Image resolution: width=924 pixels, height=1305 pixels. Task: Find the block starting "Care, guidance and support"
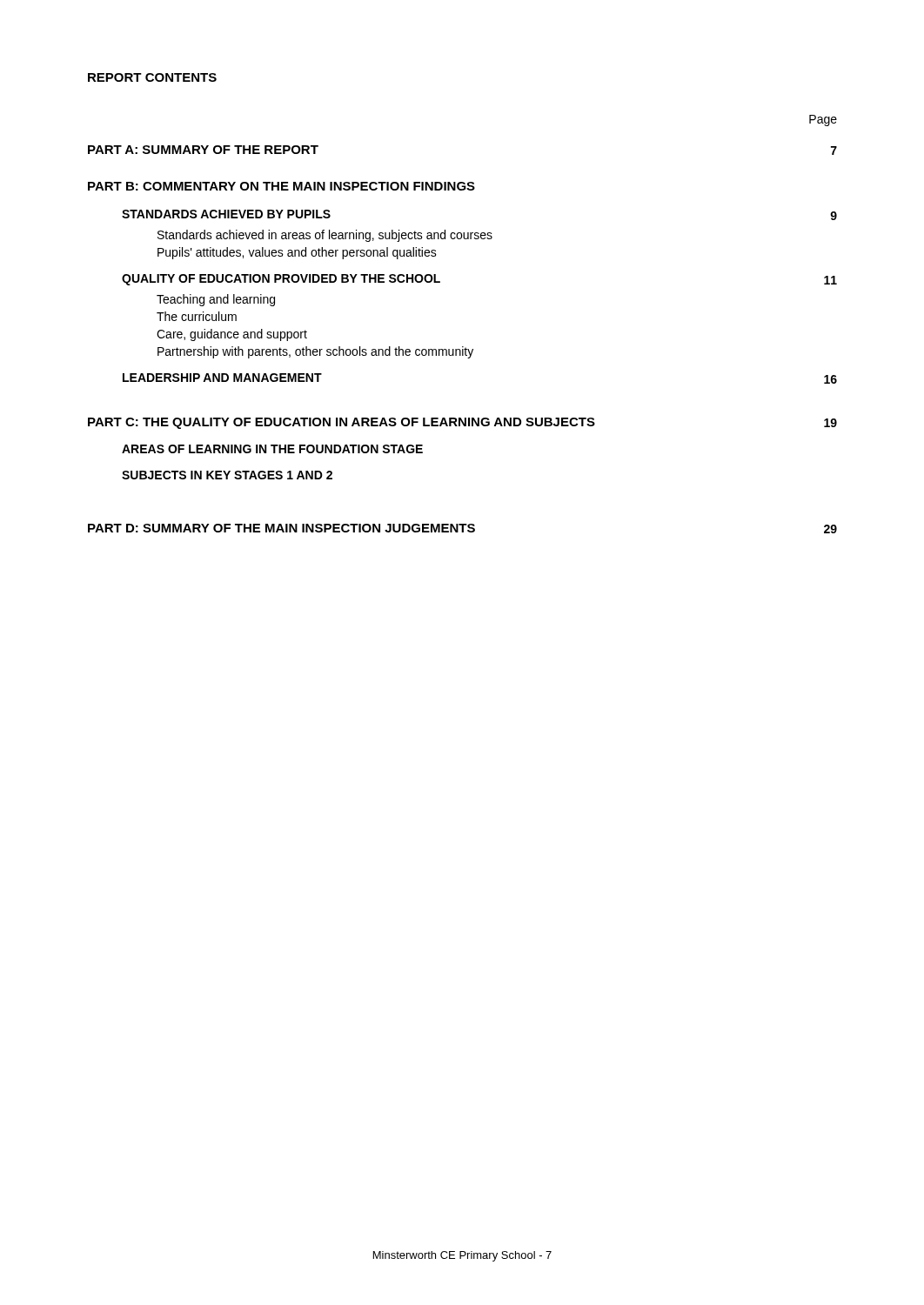click(232, 334)
